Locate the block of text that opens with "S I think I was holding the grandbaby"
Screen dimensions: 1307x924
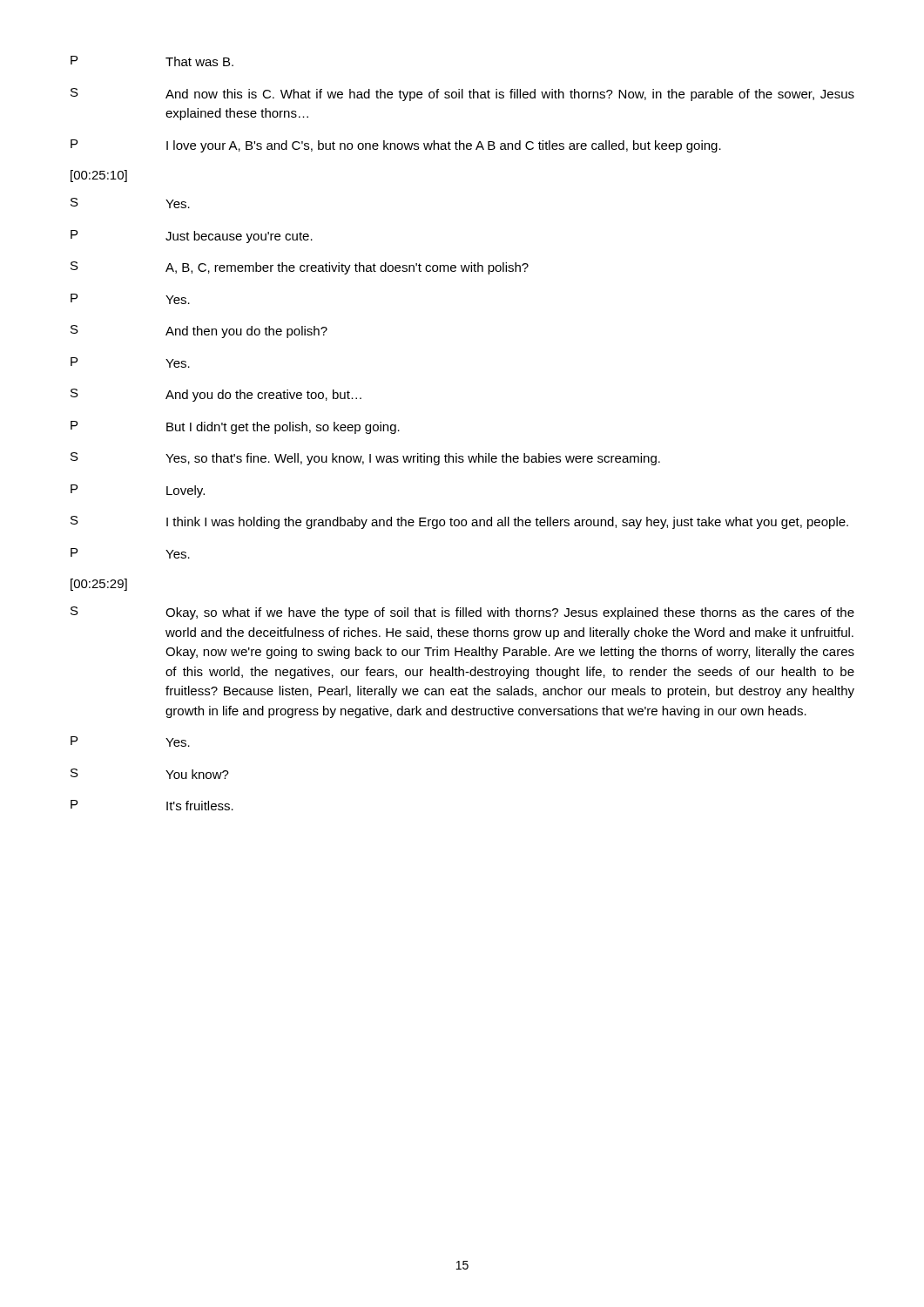click(x=462, y=522)
